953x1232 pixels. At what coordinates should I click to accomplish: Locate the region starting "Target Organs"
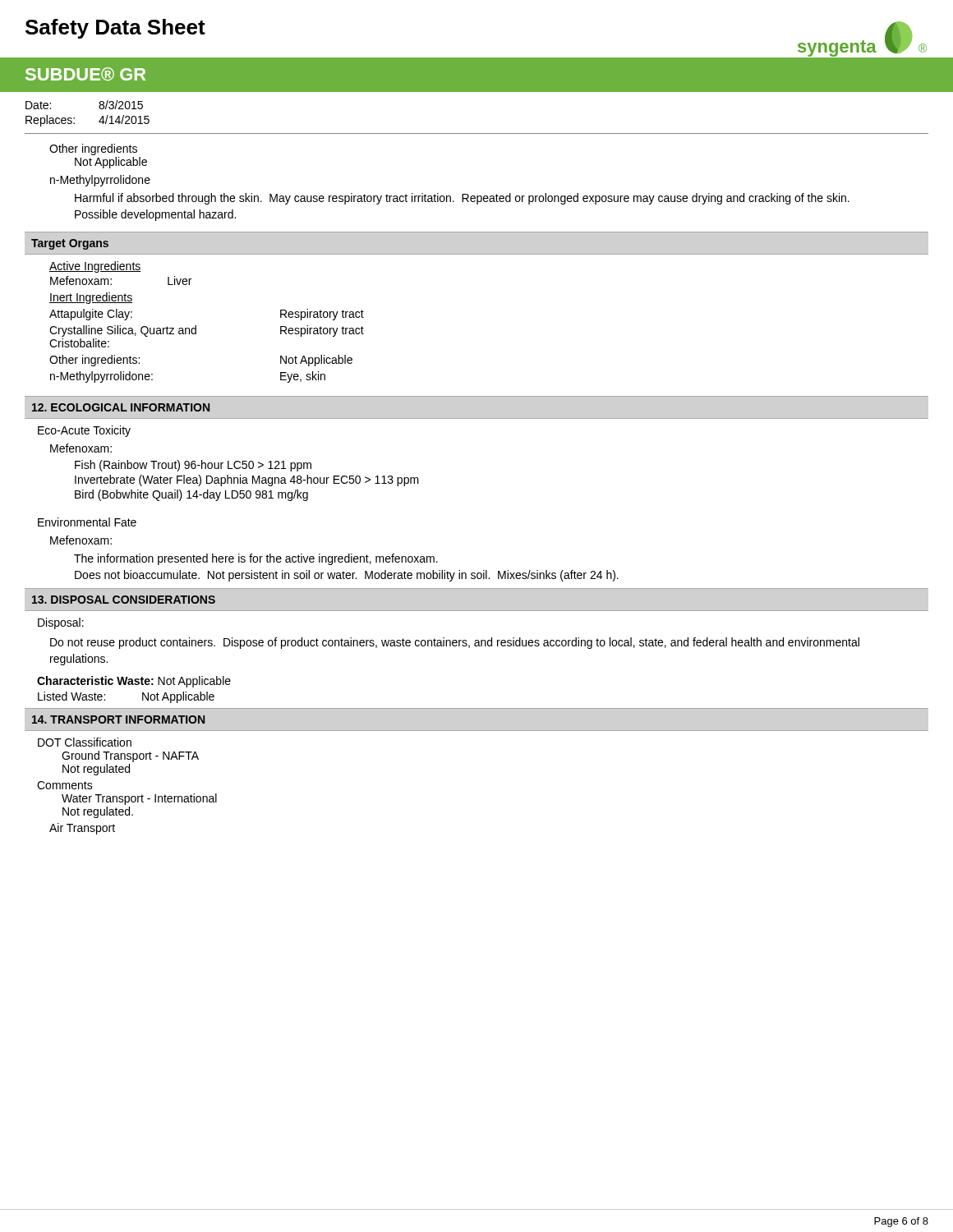[70, 243]
